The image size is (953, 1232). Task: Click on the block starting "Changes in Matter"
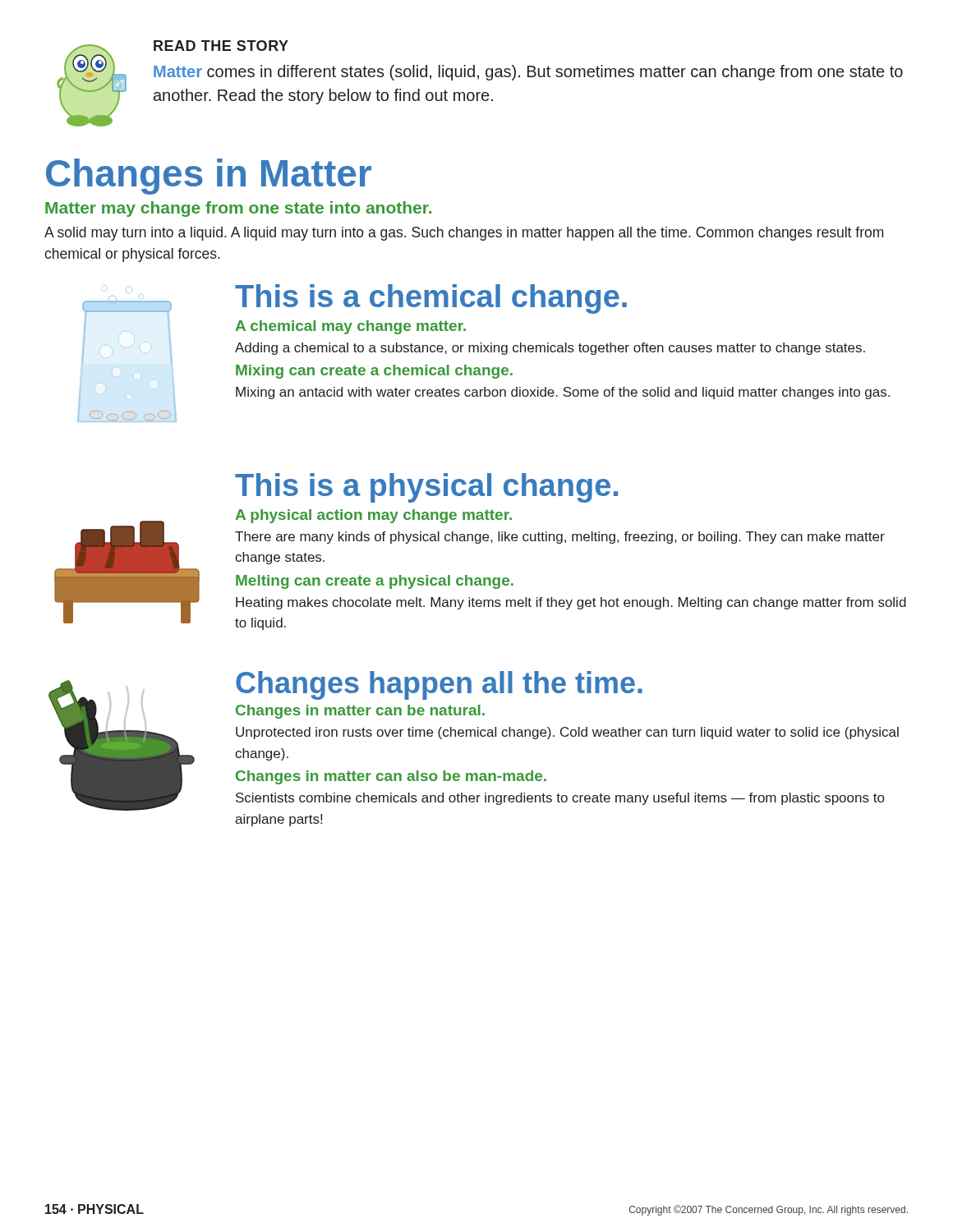[208, 174]
